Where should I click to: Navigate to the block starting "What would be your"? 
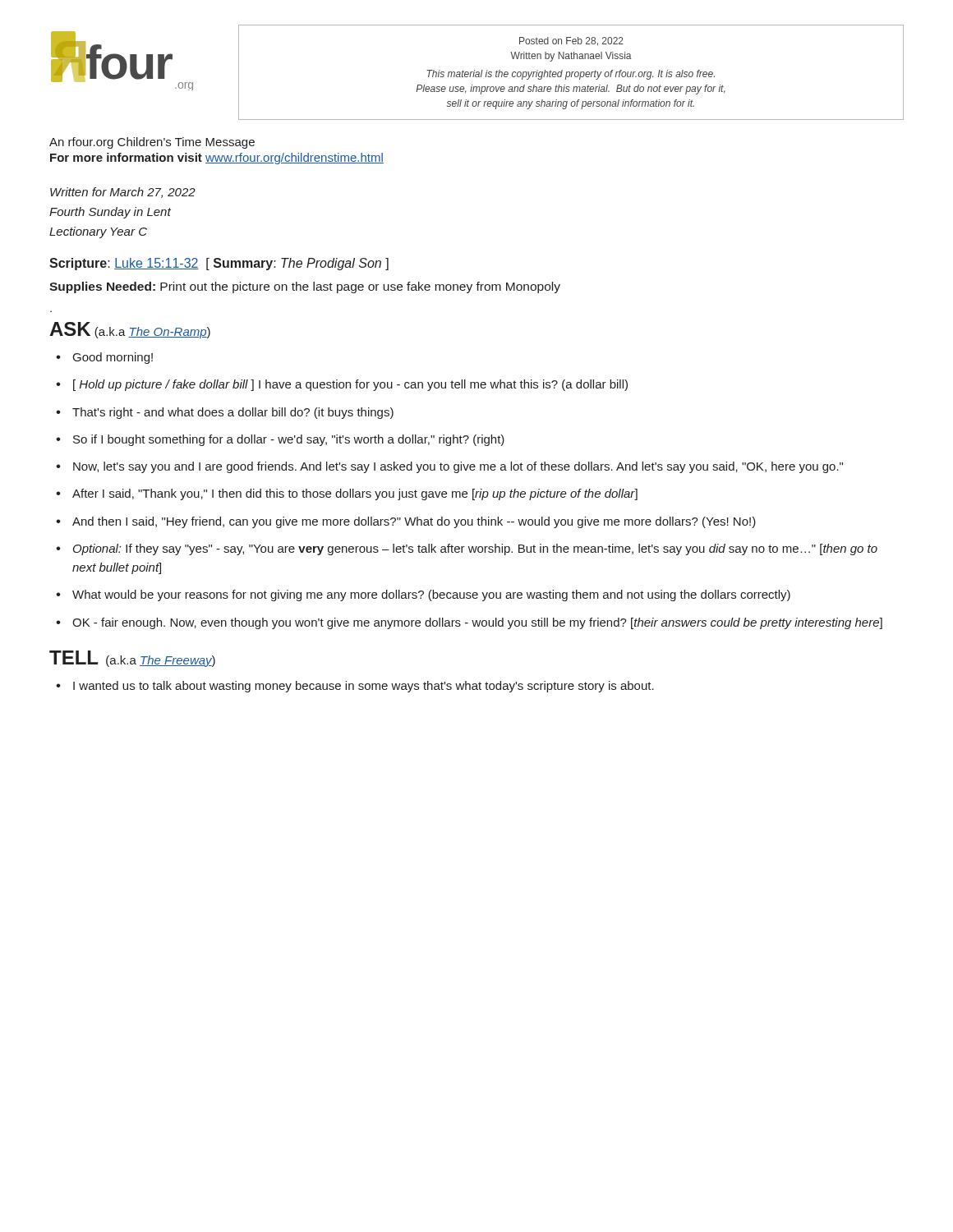point(432,594)
